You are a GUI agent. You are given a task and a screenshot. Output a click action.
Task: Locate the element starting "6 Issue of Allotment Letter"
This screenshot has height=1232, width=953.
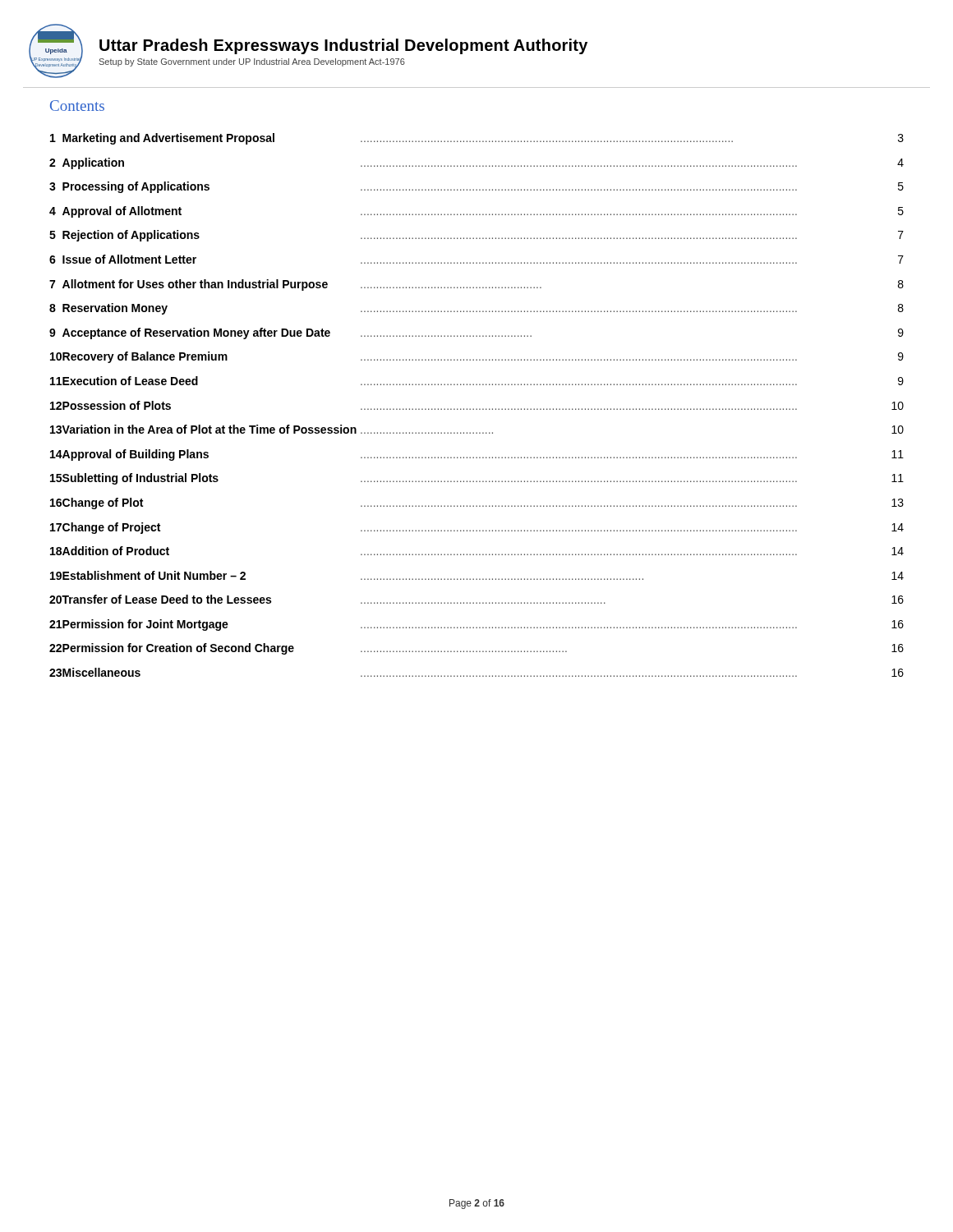point(476,260)
